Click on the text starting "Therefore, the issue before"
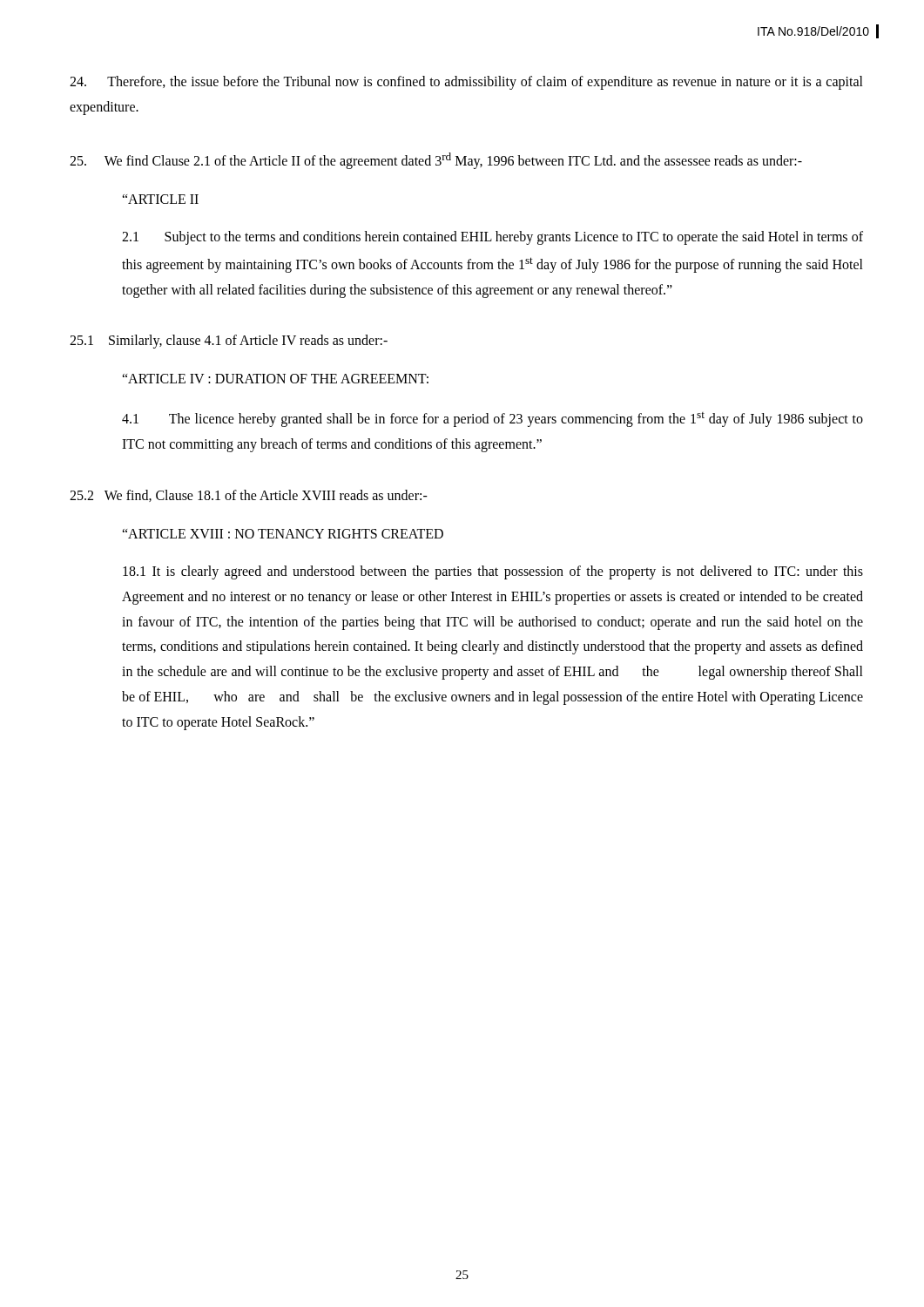 click(466, 94)
